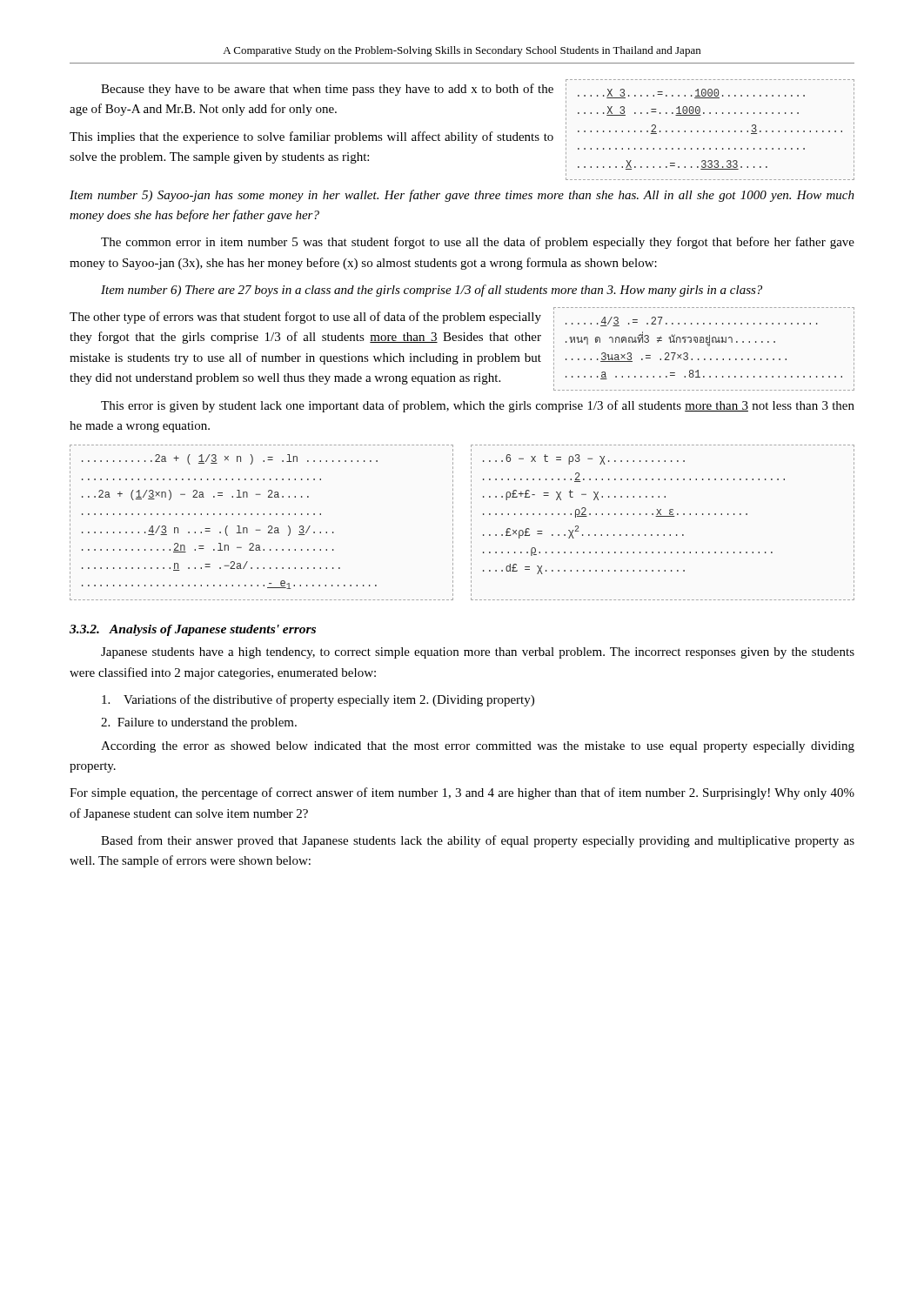Select the list item containing "Variations of the distributive of property especially item"
The width and height of the screenshot is (924, 1305).
[318, 699]
